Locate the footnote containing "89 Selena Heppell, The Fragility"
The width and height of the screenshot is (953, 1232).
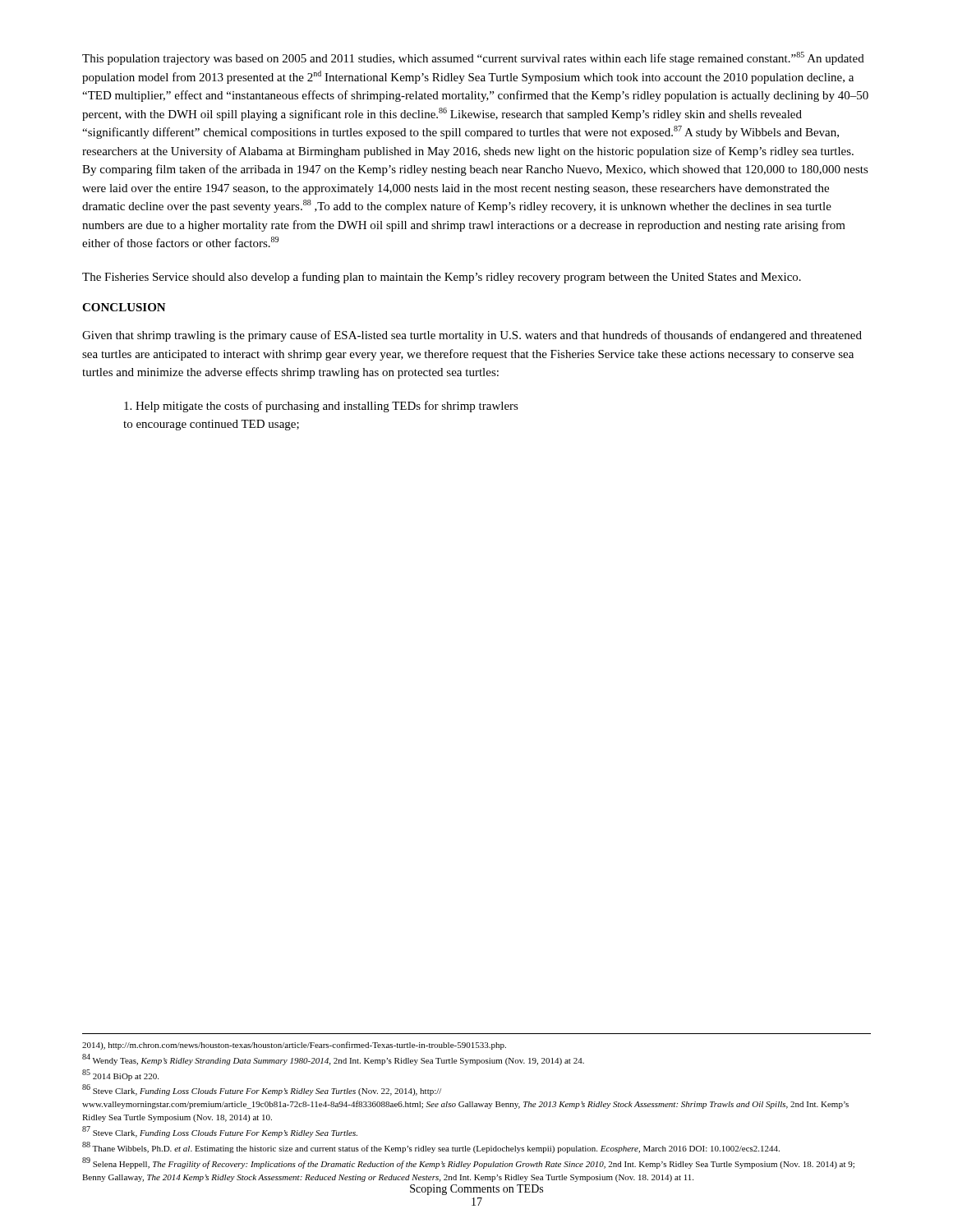pos(469,1170)
